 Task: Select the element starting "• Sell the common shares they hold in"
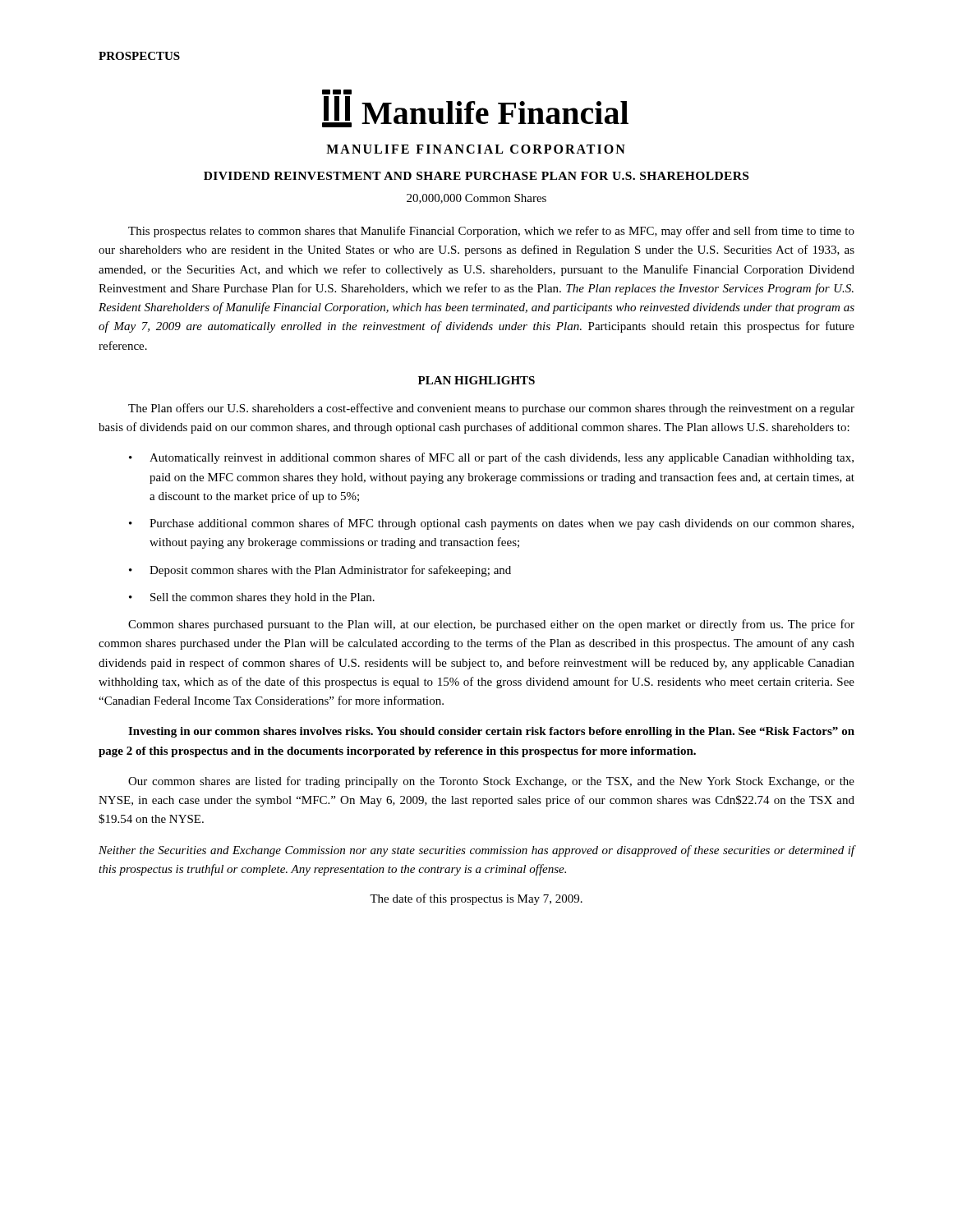(252, 598)
